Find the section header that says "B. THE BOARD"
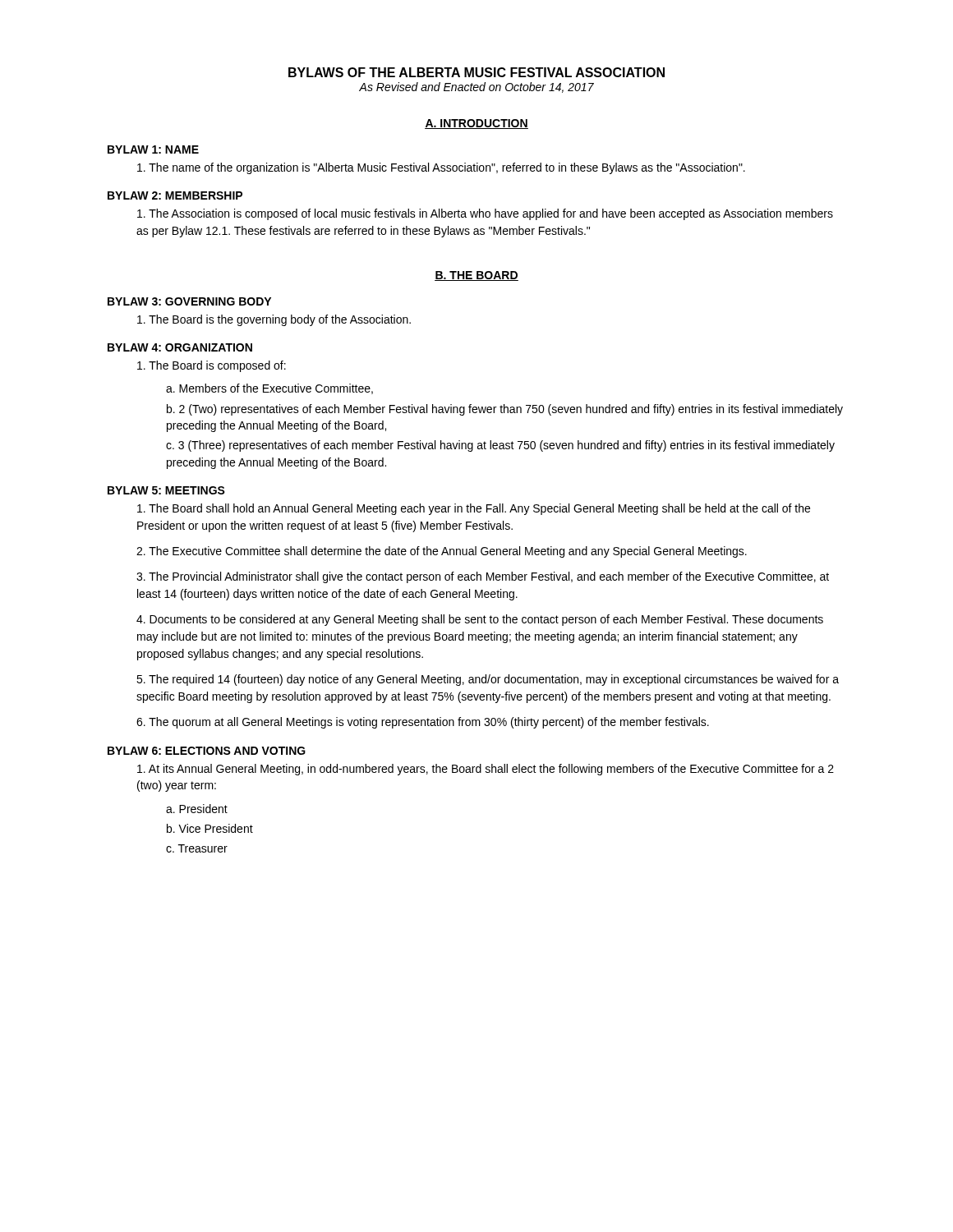Screen dimensions: 1232x953 pos(476,275)
